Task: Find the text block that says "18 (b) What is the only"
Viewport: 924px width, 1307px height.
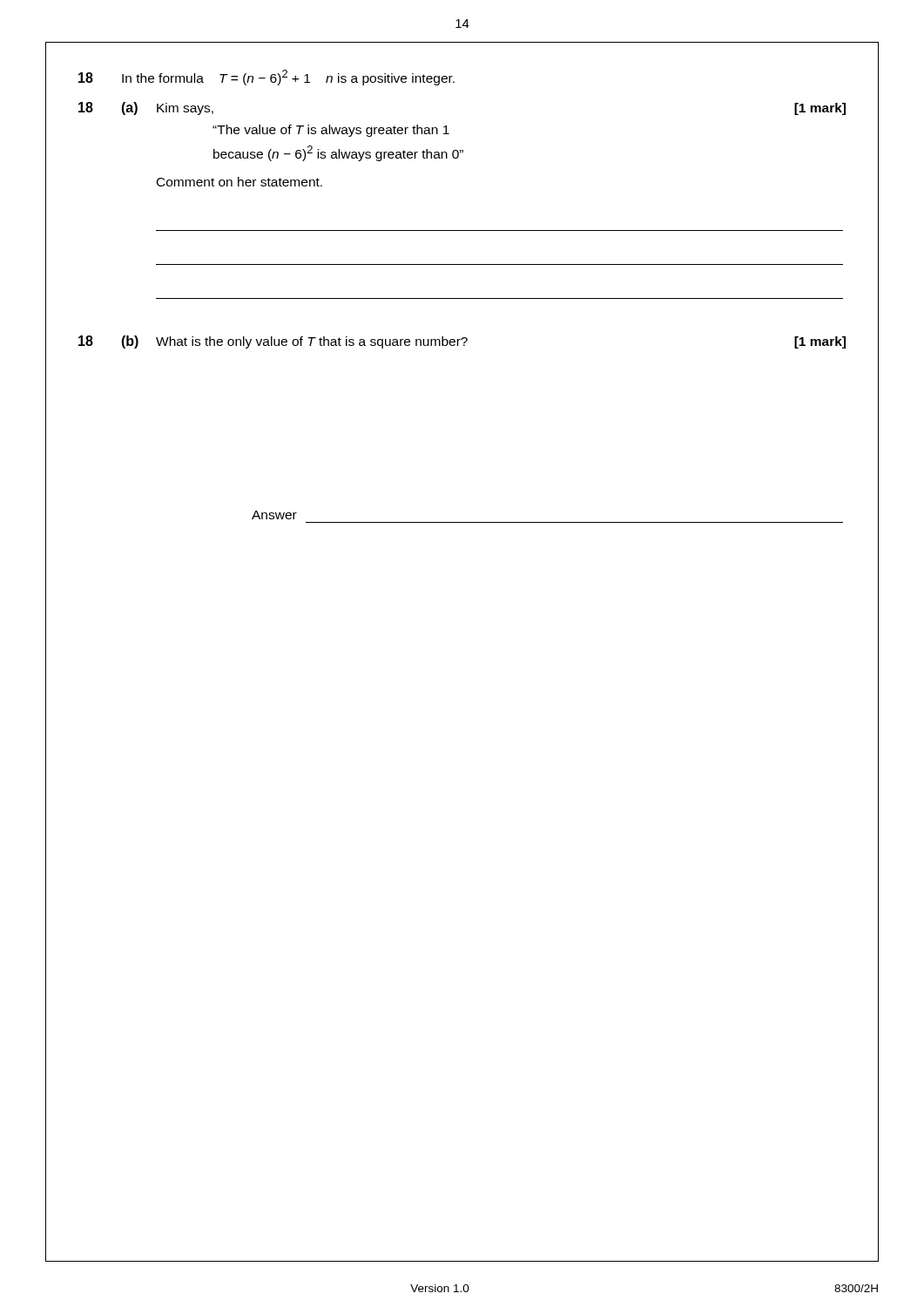Action: 462,342
